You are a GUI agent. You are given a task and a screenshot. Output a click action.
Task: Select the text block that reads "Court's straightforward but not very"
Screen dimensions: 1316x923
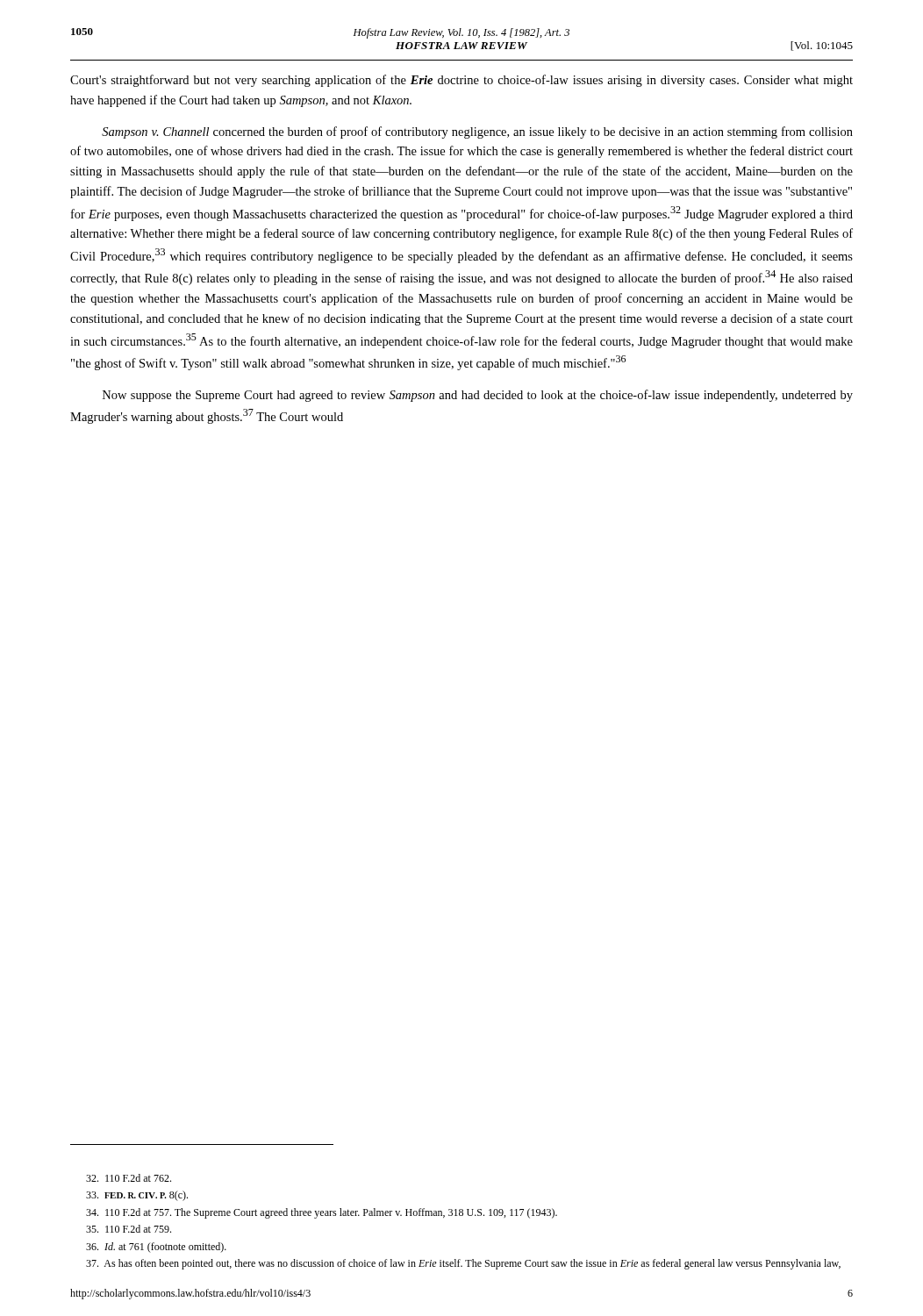click(462, 249)
